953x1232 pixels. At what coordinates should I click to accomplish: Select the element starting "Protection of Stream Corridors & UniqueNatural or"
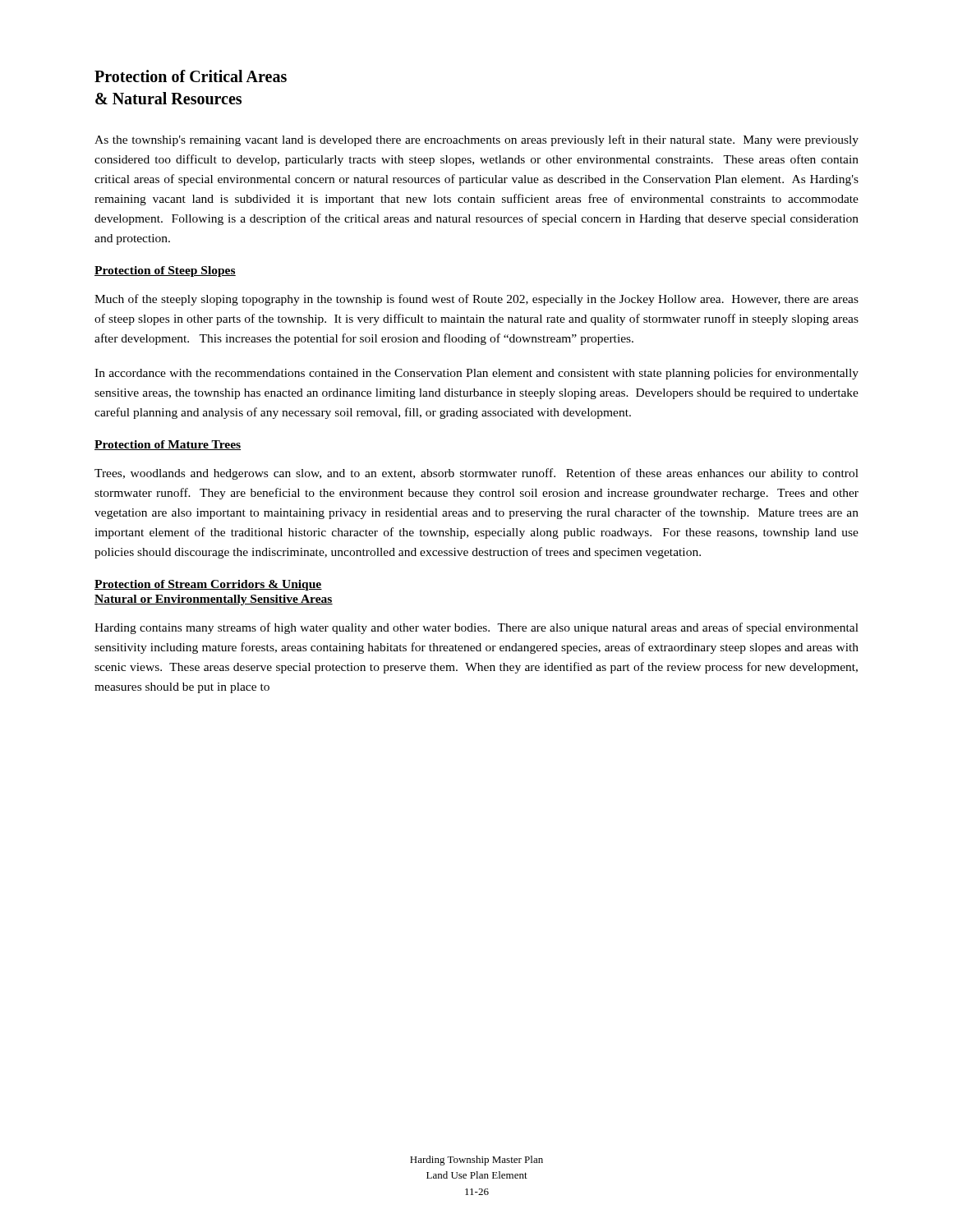coord(213,591)
